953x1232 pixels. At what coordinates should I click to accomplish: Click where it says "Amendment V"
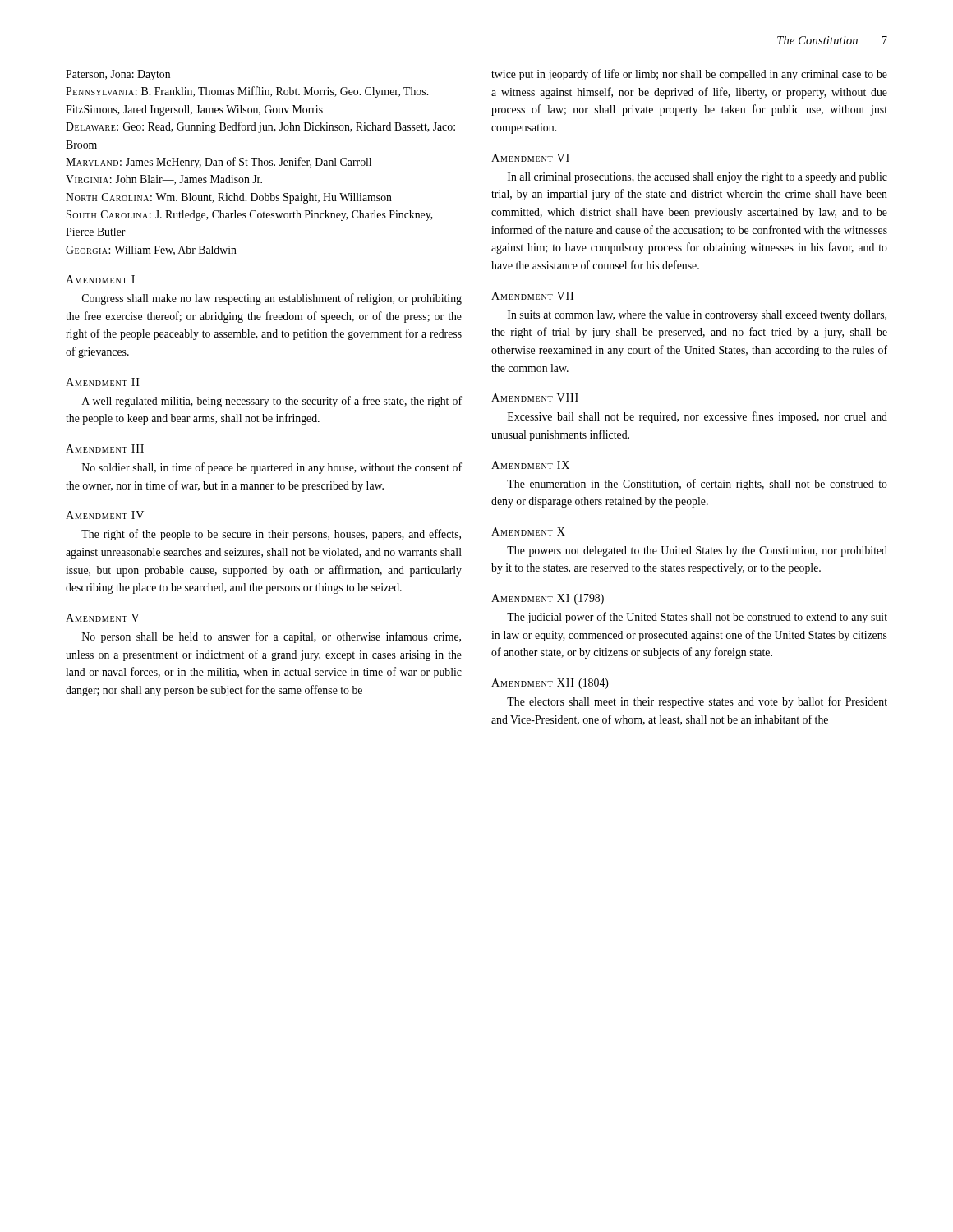pos(103,618)
